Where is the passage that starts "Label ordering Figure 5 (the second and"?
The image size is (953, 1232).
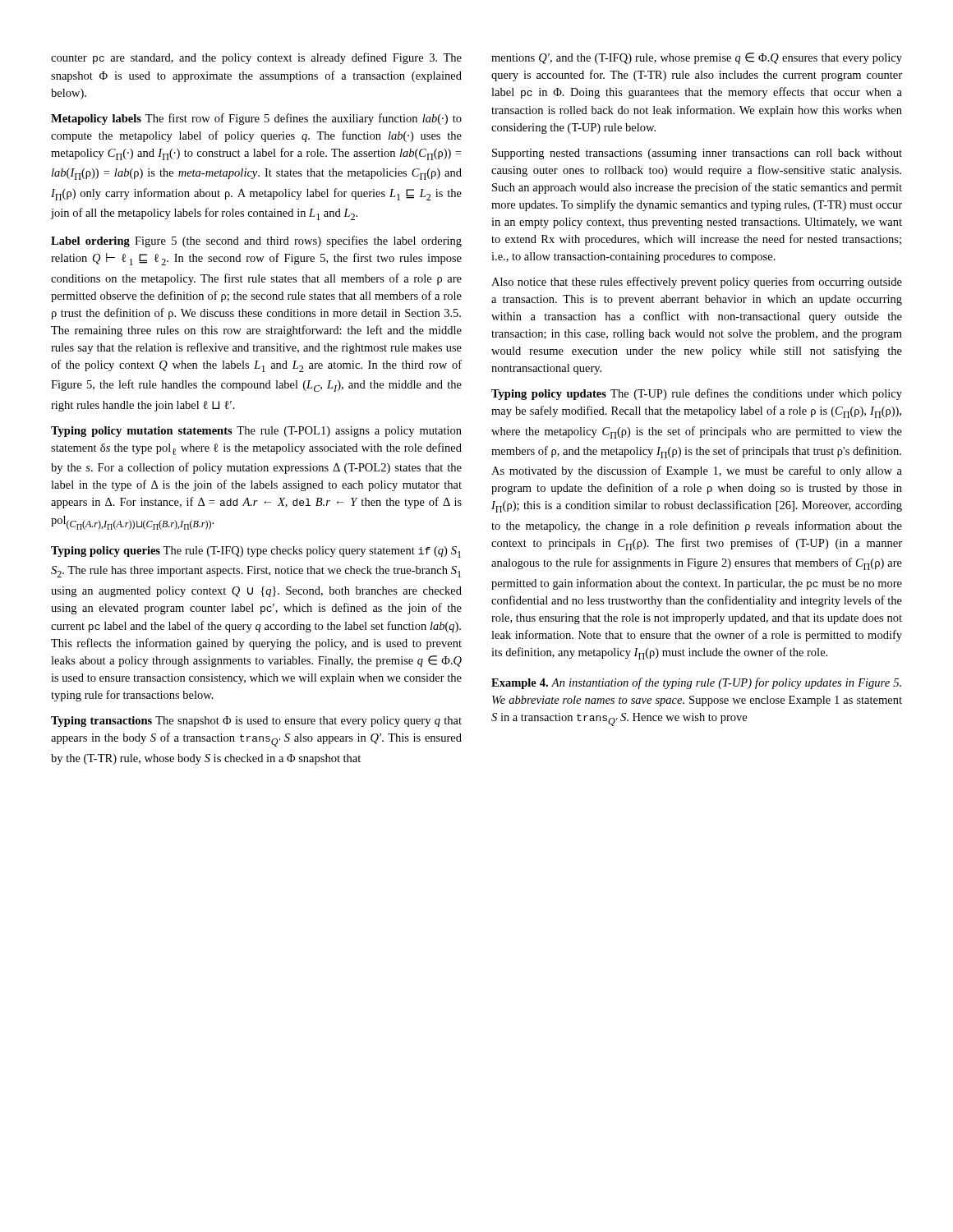pyautogui.click(x=256, y=323)
